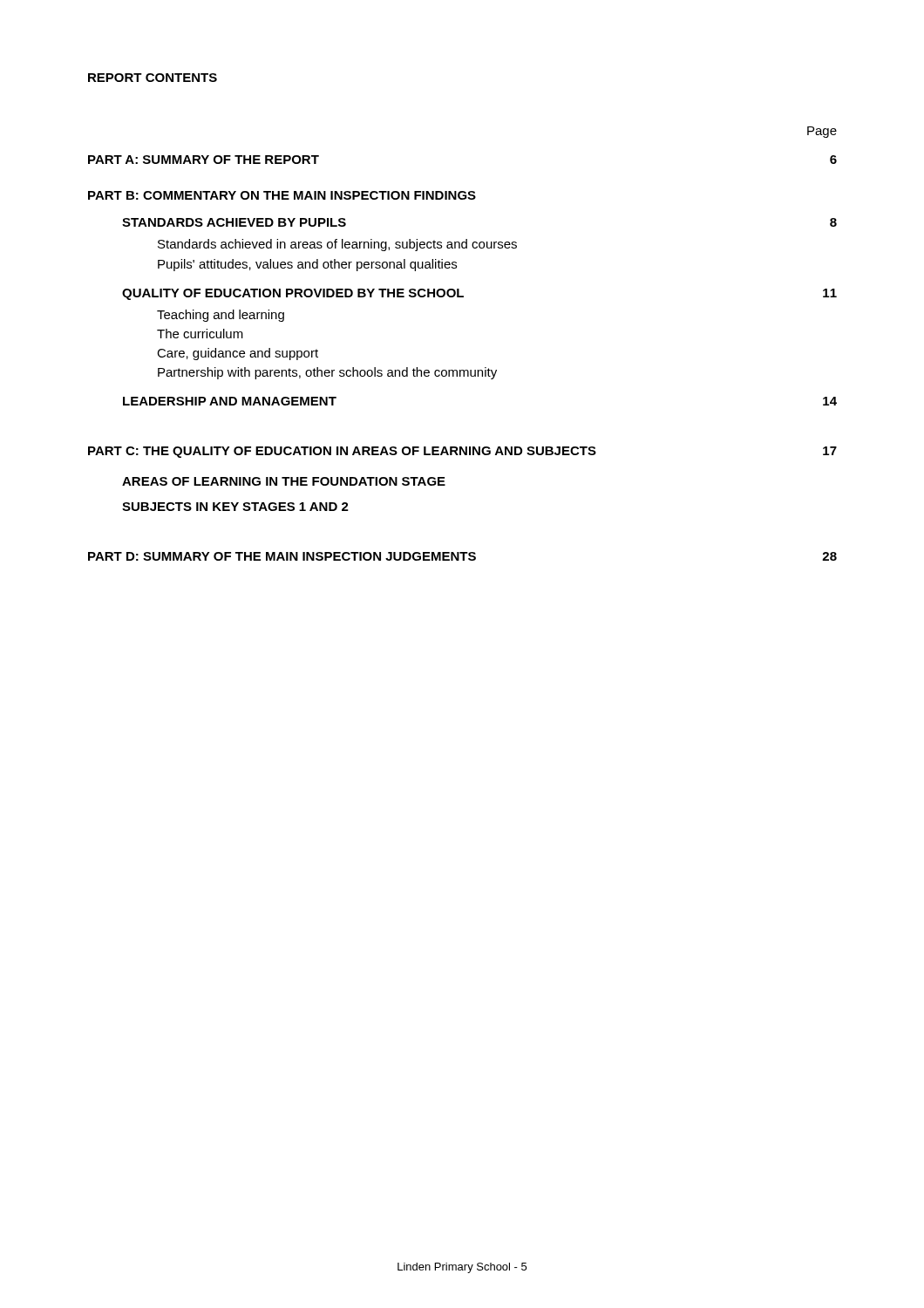Select the section header that says "QUALITY OF EDUCATION PROVIDED"

point(290,294)
